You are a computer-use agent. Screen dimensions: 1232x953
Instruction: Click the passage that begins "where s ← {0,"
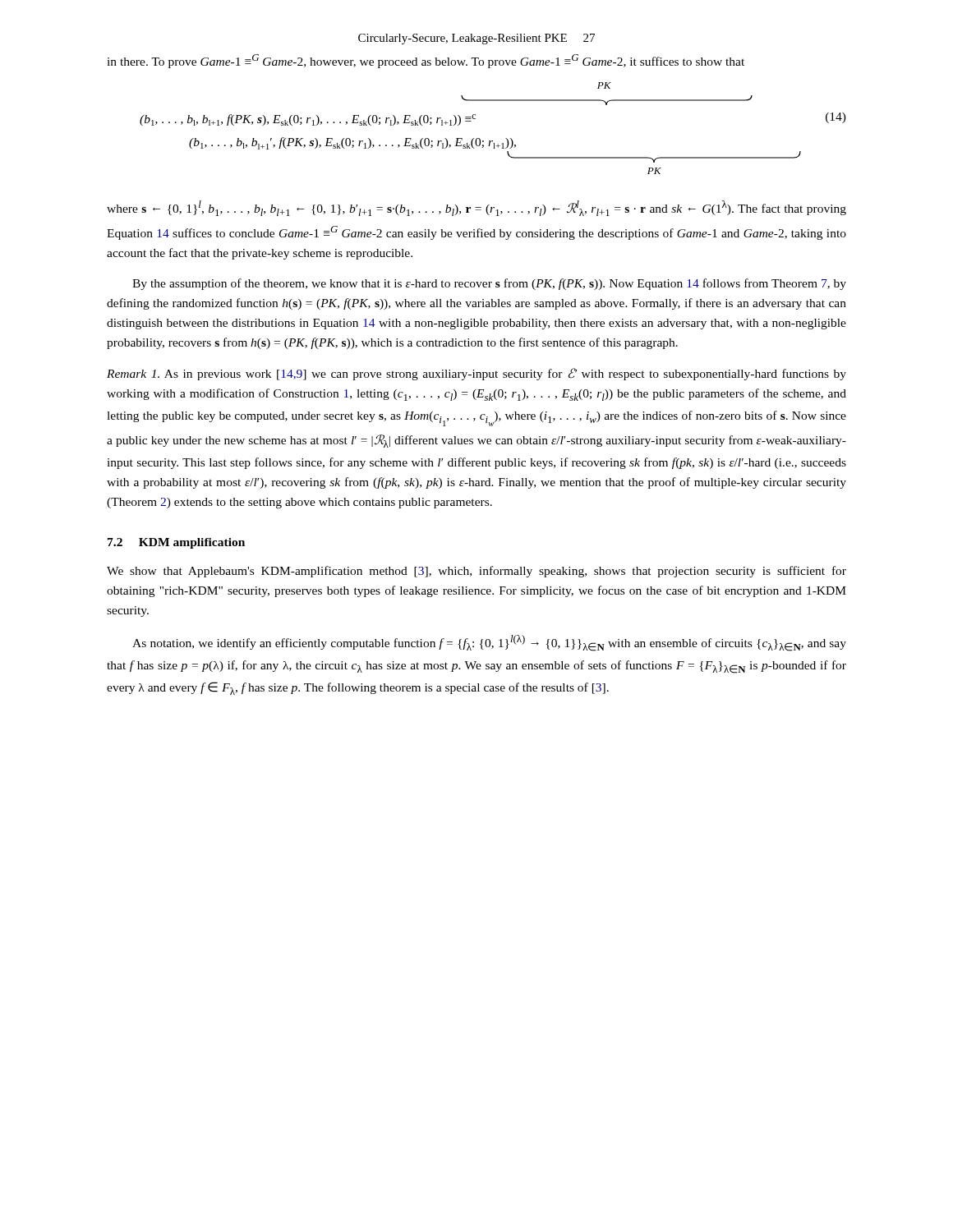click(x=476, y=229)
